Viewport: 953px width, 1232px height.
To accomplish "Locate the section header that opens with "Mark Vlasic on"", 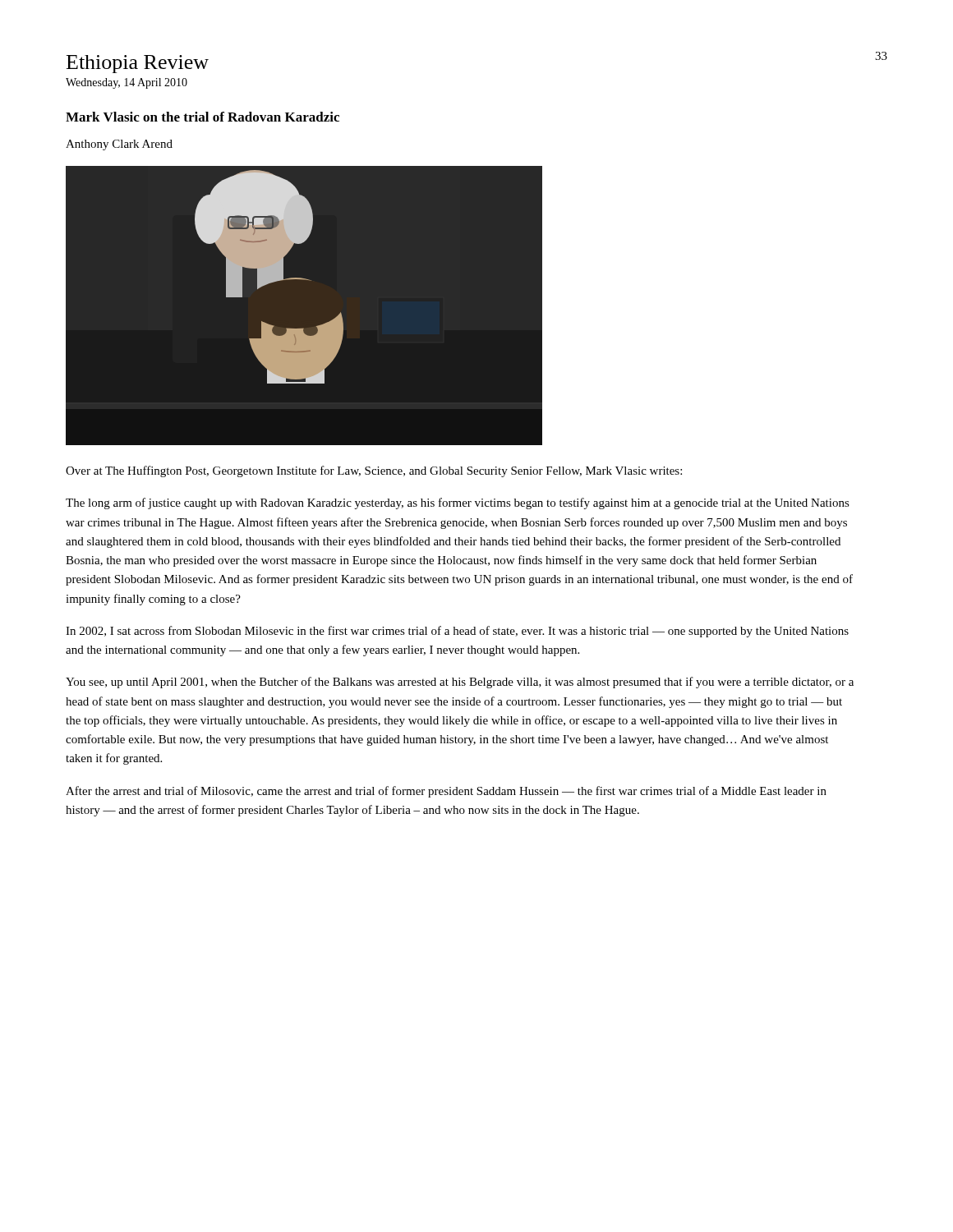I will click(203, 117).
